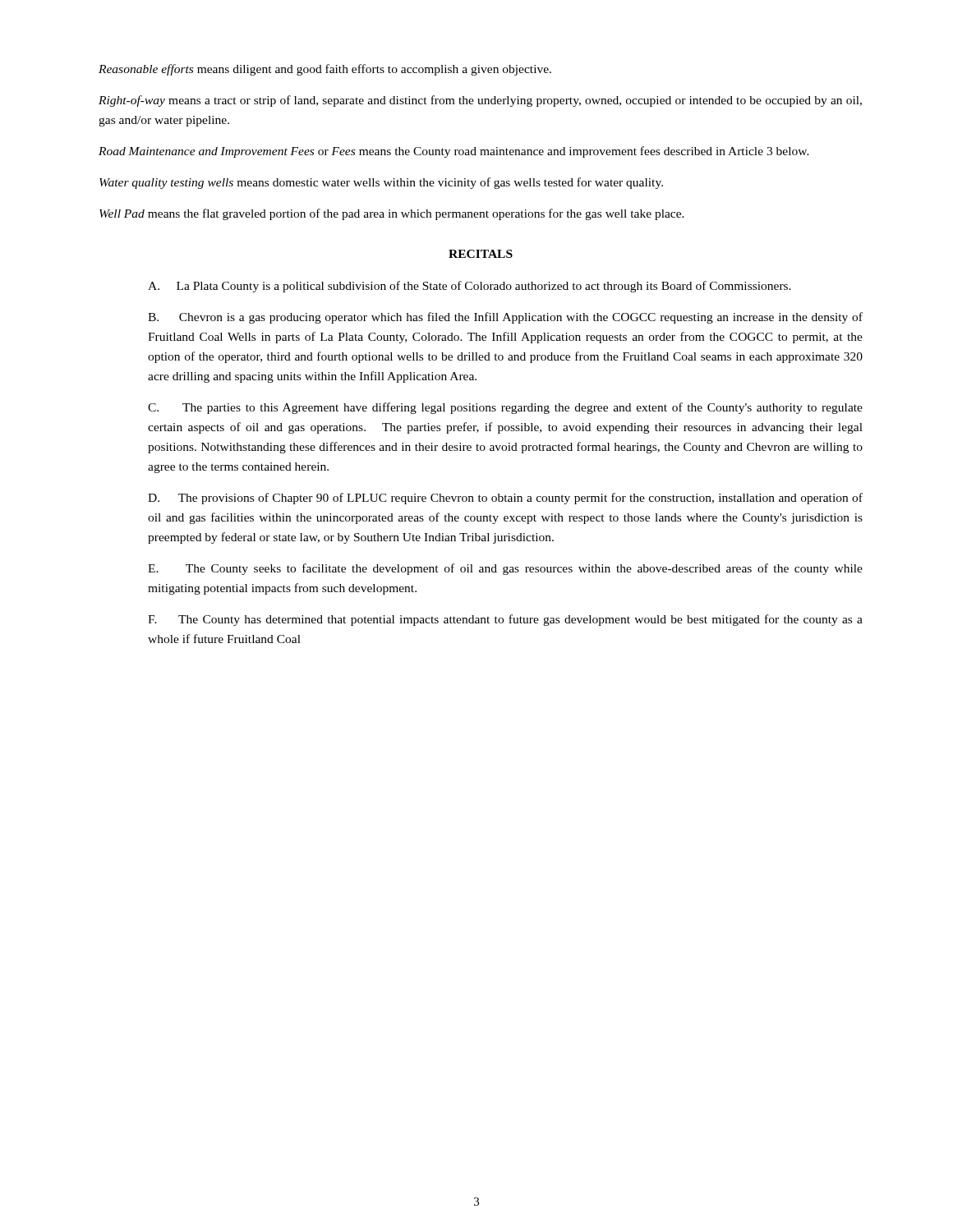Find the block on this page that starts "C. The parties to this"
The image size is (953, 1232).
[x=505, y=437]
